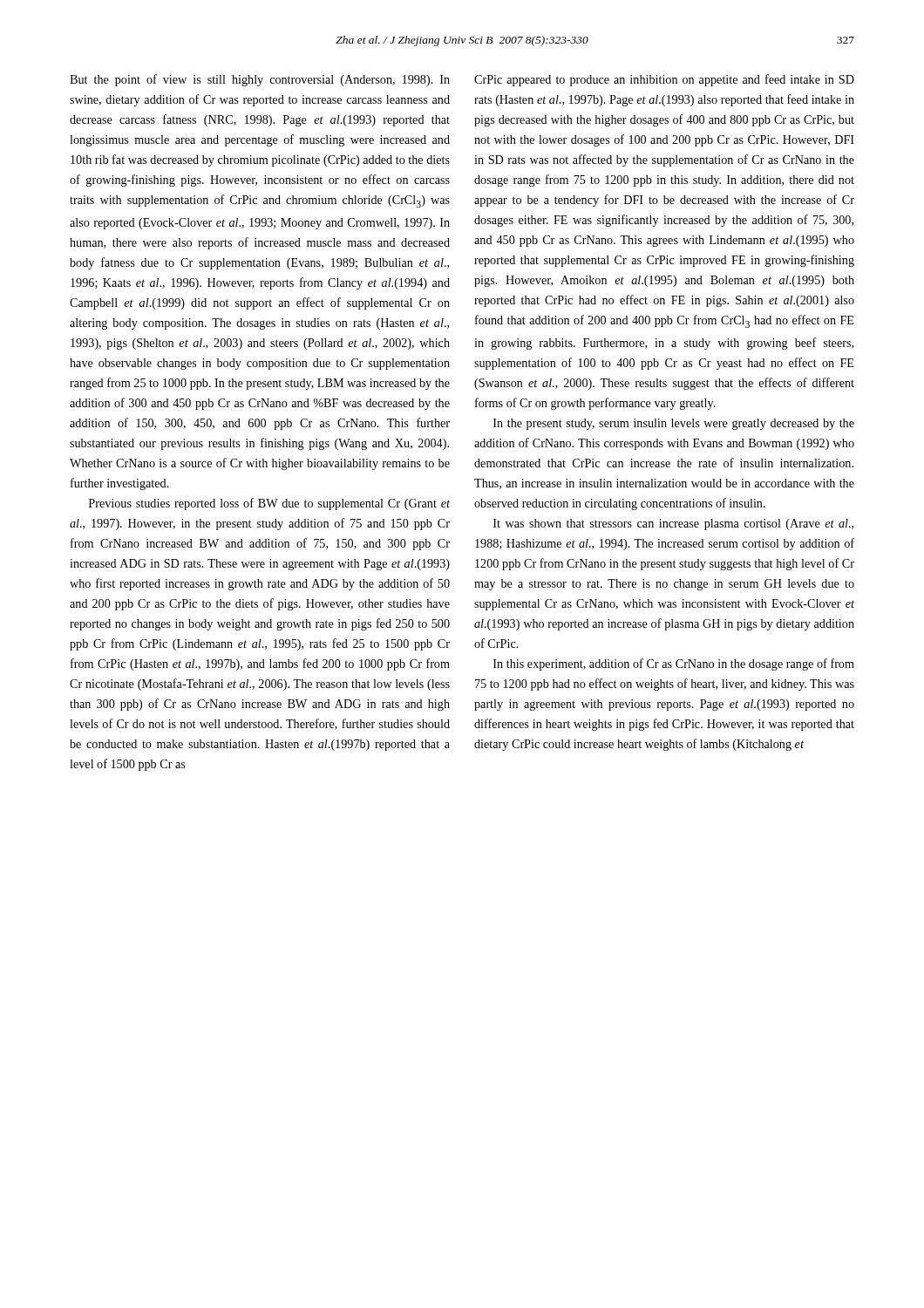Viewport: 924px width, 1308px height.
Task: Select the text block that reads "In this experiment, addition of Cr as"
Action: [664, 704]
